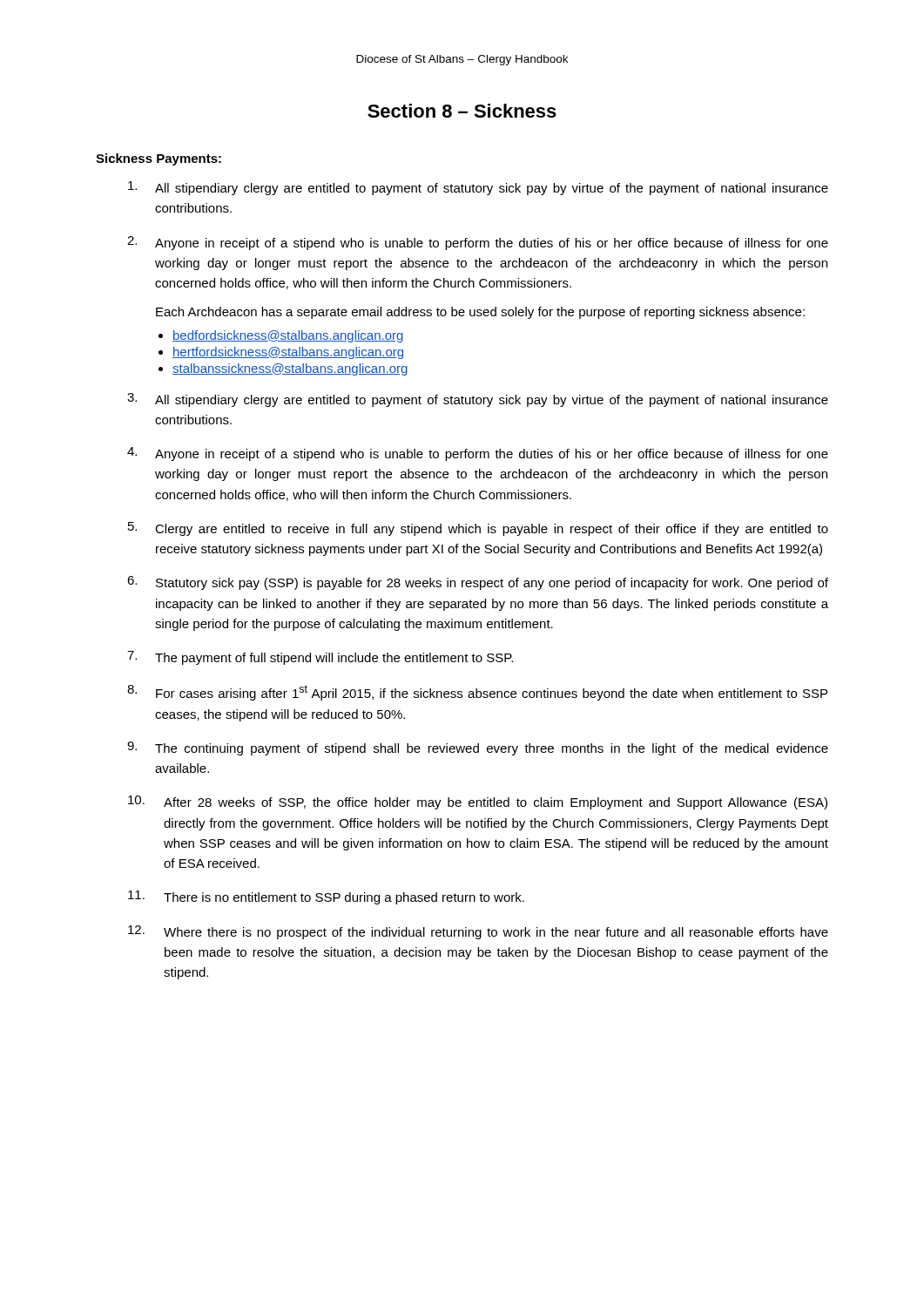Find the list item with the text "6. Statutory sick pay (SSP) is payable for"
This screenshot has height=1307, width=924.
click(478, 603)
